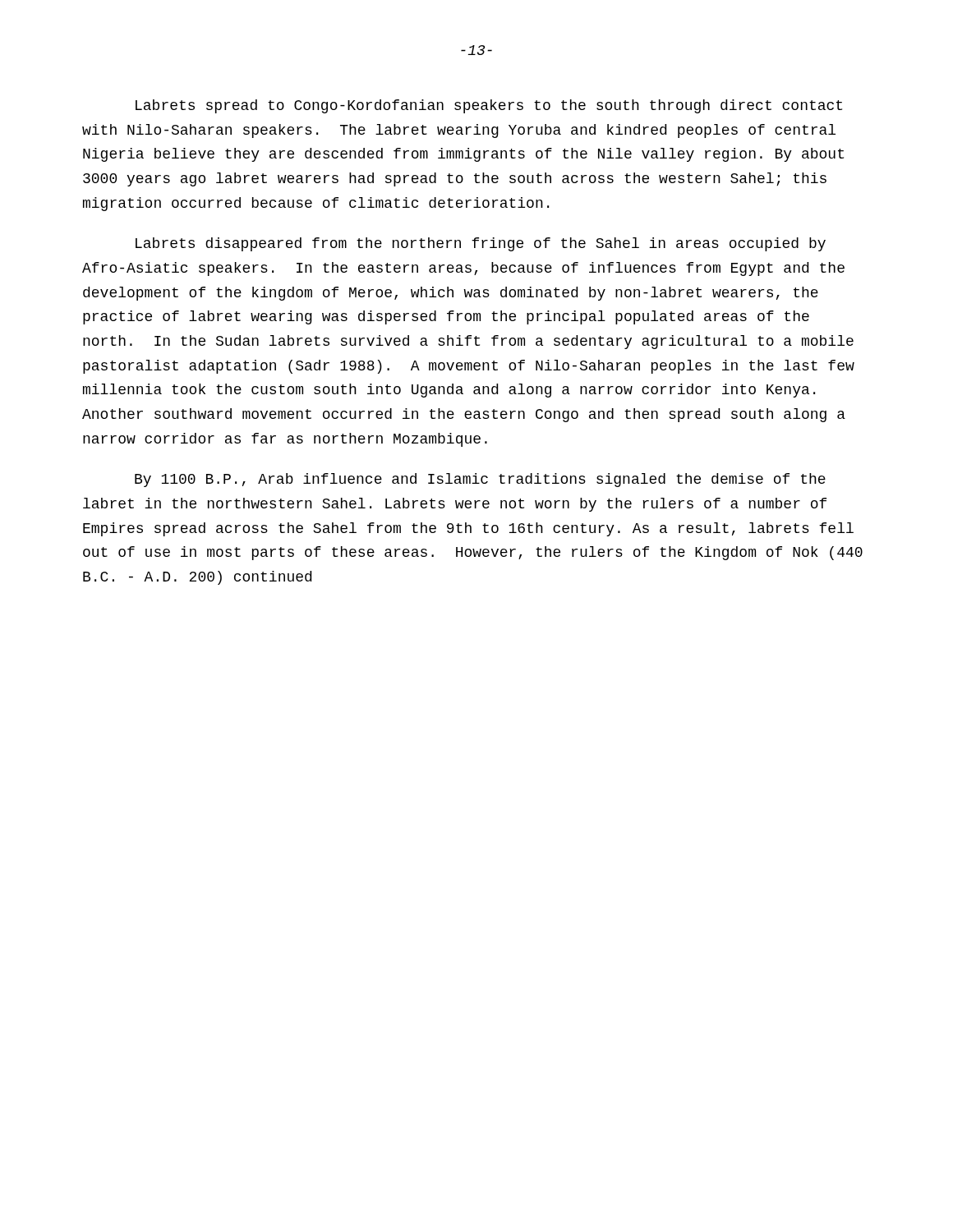Locate the text block that says "Labrets spread to Congo-Kordofanian speakers to the"

pos(464,155)
